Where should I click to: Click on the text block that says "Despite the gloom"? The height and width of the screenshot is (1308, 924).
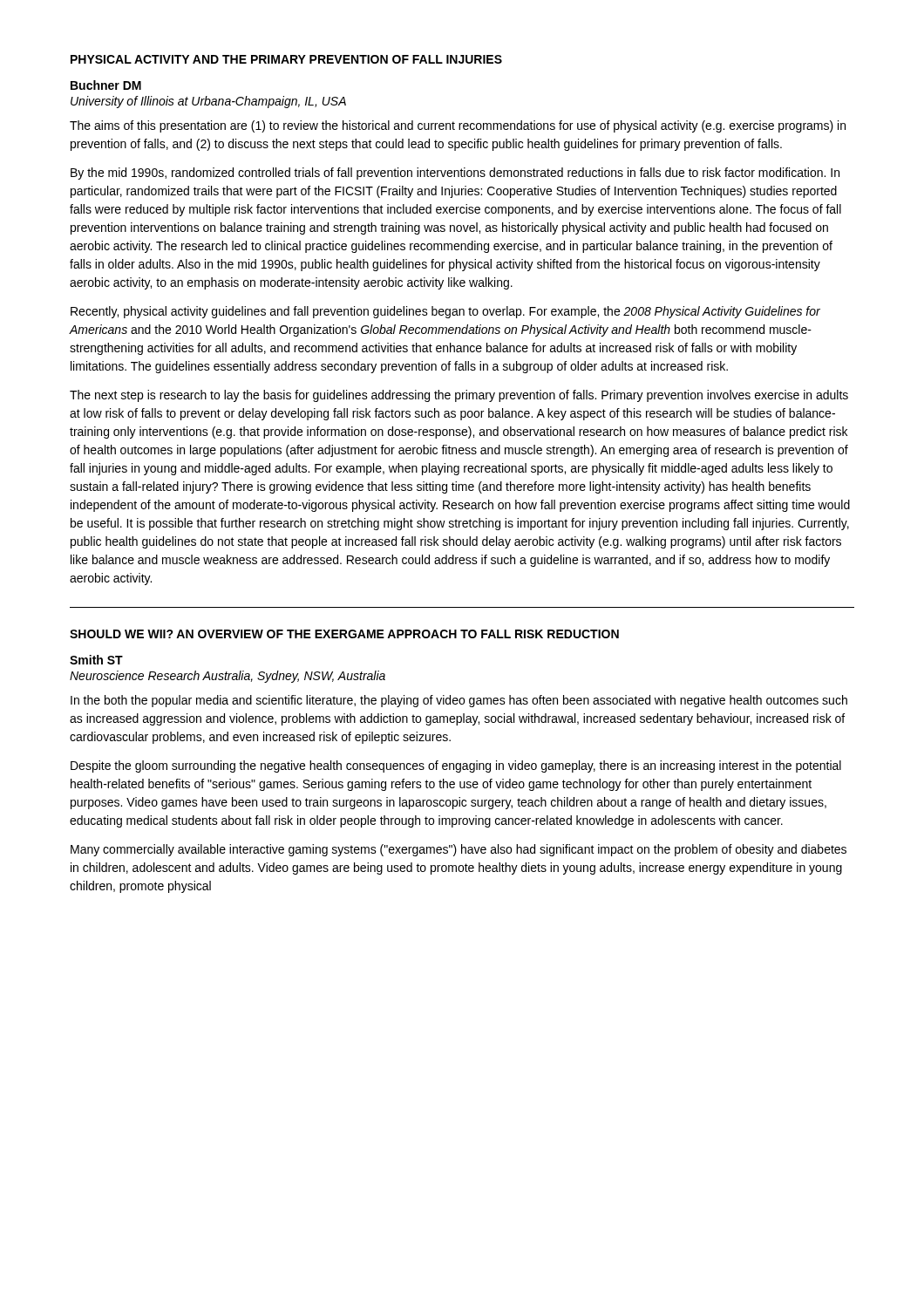pyautogui.click(x=456, y=793)
